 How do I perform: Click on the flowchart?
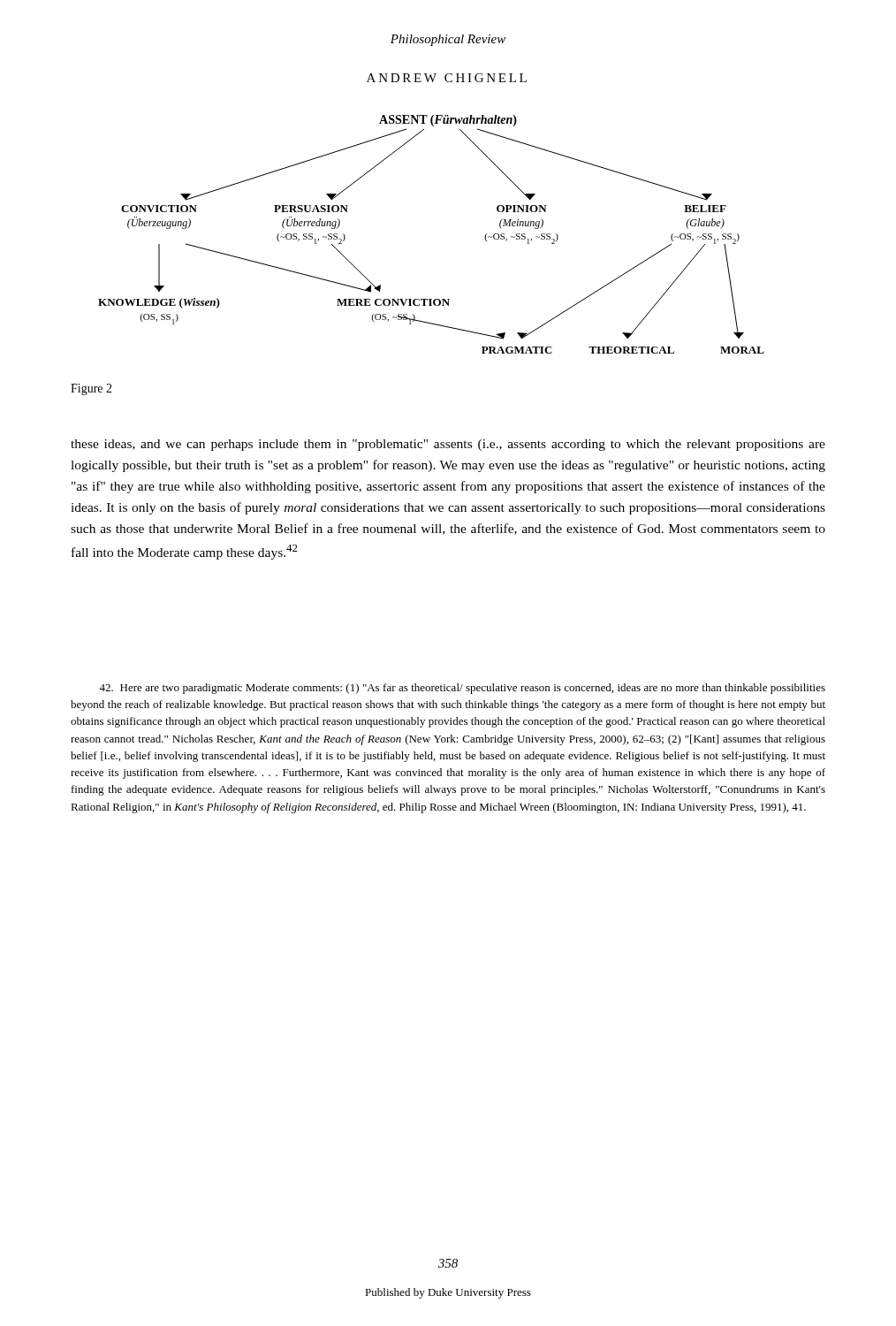[448, 241]
